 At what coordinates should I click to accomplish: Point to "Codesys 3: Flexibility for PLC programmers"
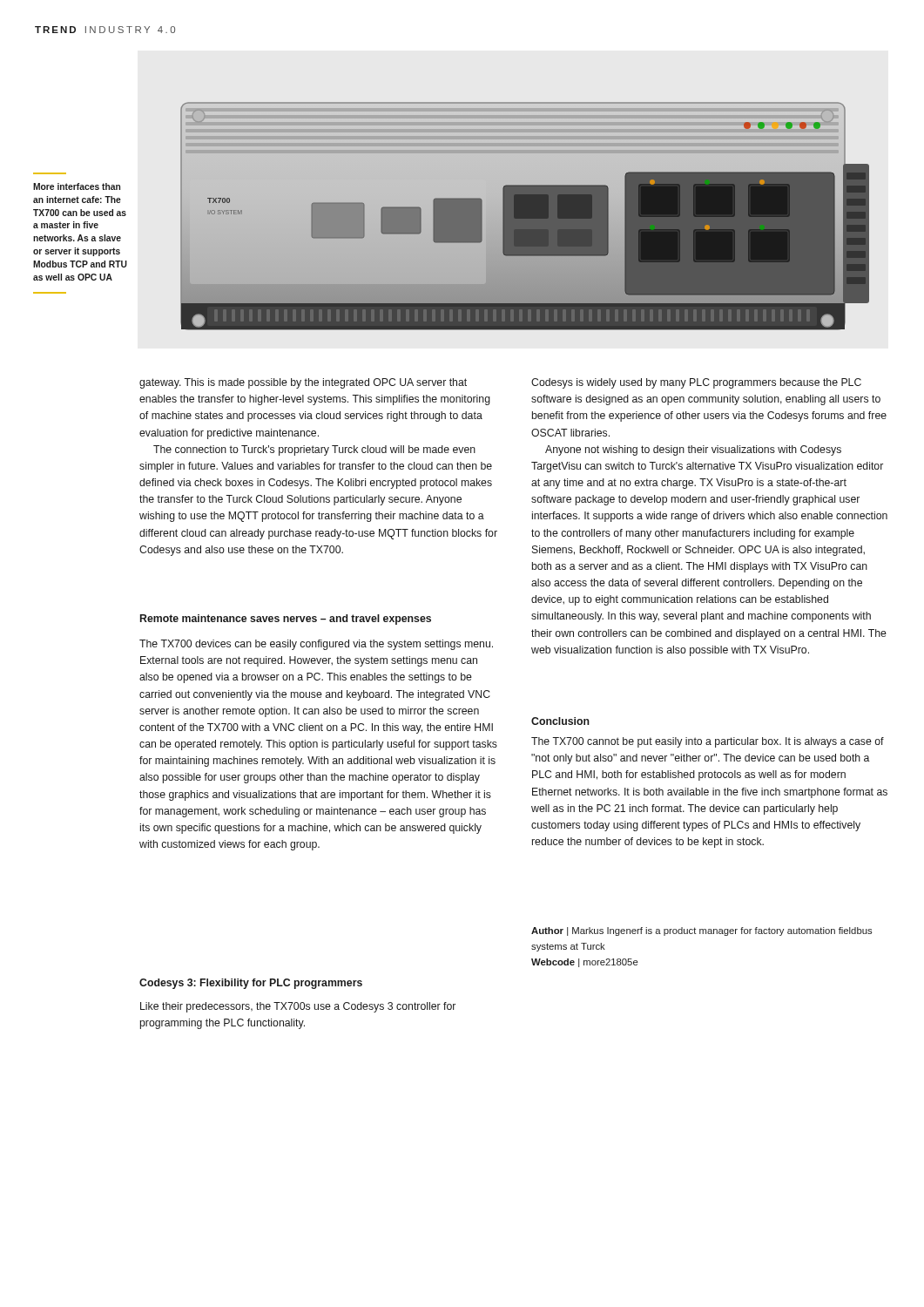tap(319, 984)
